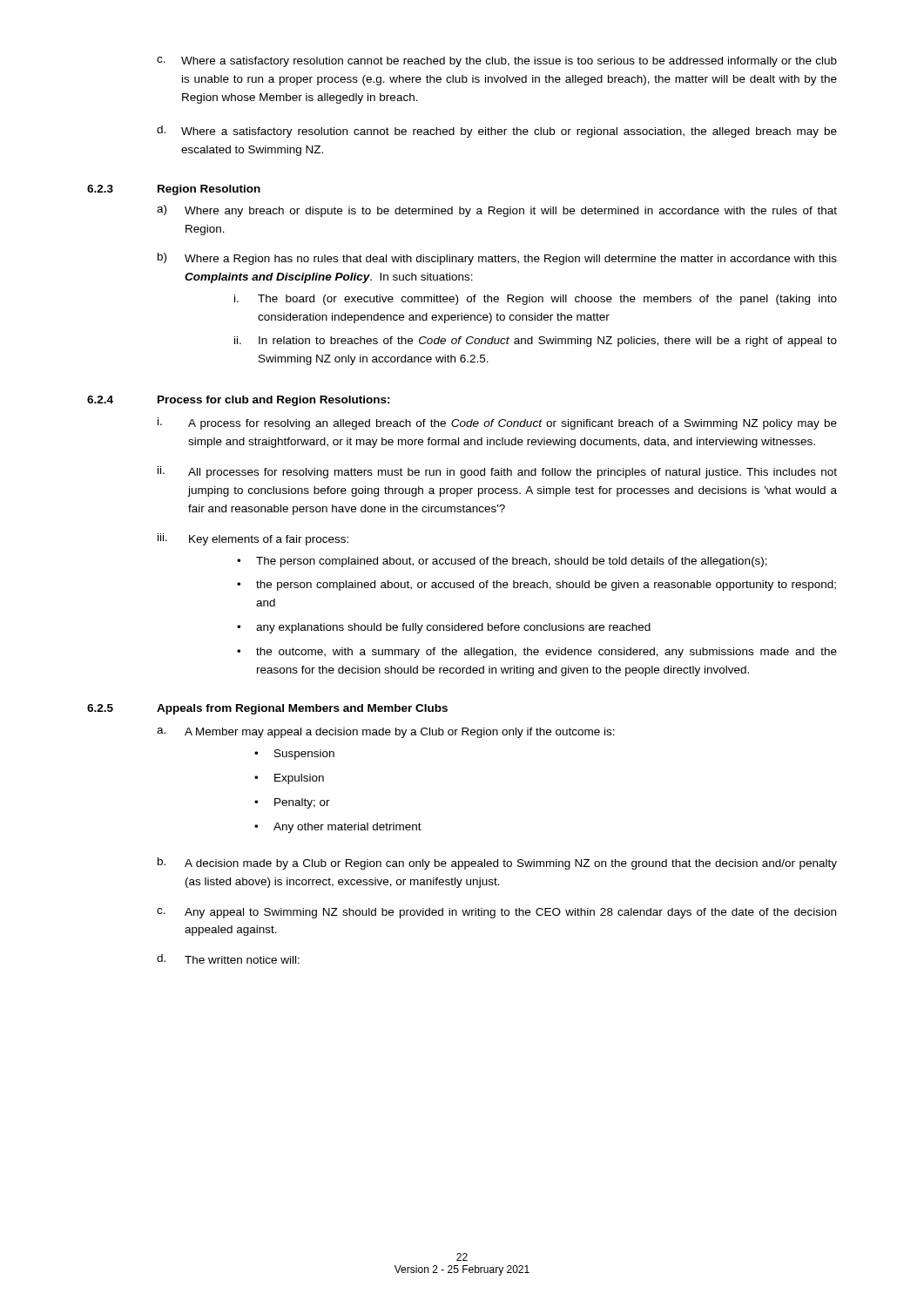The image size is (924, 1307).
Task: Where is the section header that starts "6.2.5 Appeals from Regional"?
Action: (x=268, y=708)
